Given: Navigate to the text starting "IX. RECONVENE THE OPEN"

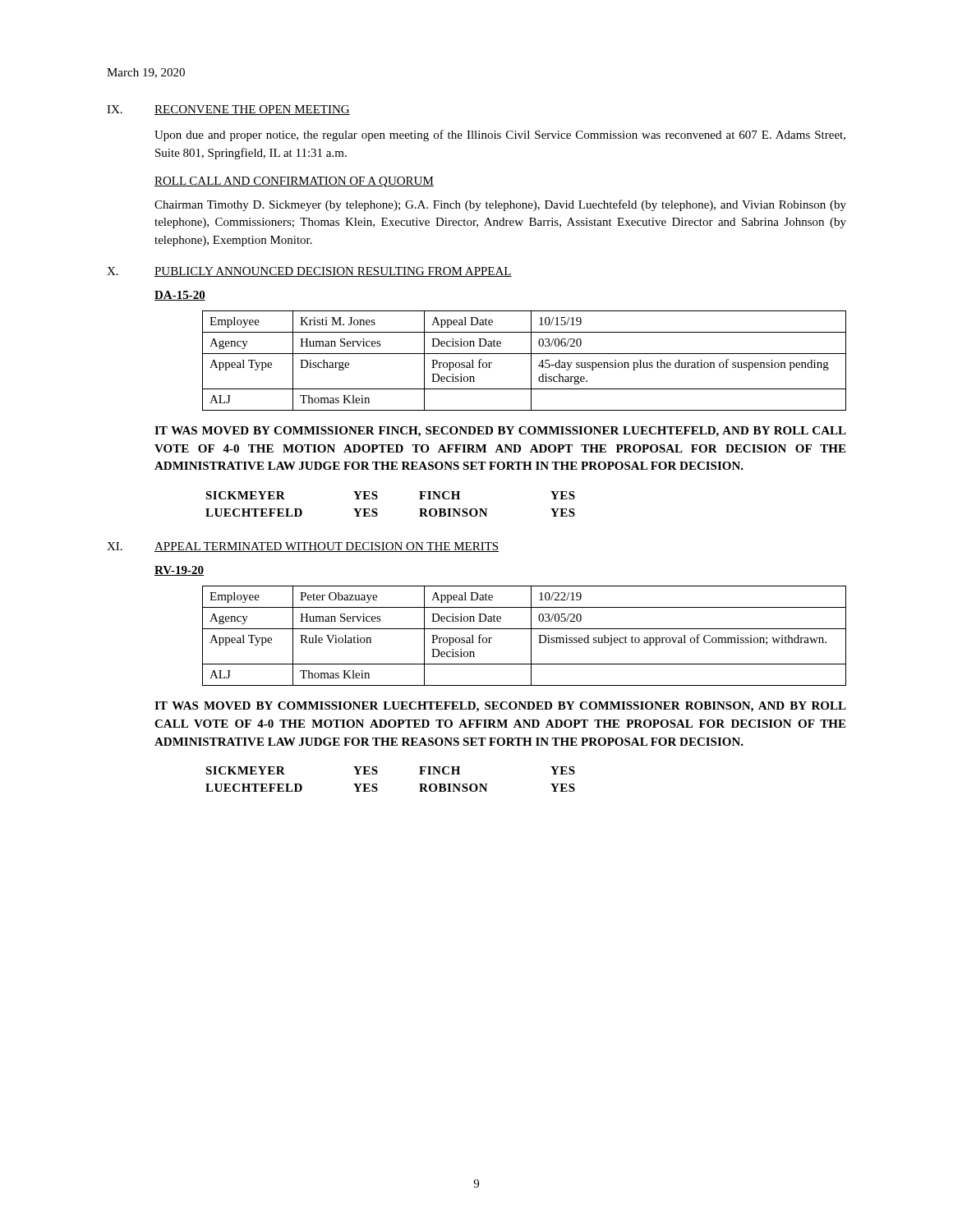Looking at the screenshot, I should (x=228, y=110).
